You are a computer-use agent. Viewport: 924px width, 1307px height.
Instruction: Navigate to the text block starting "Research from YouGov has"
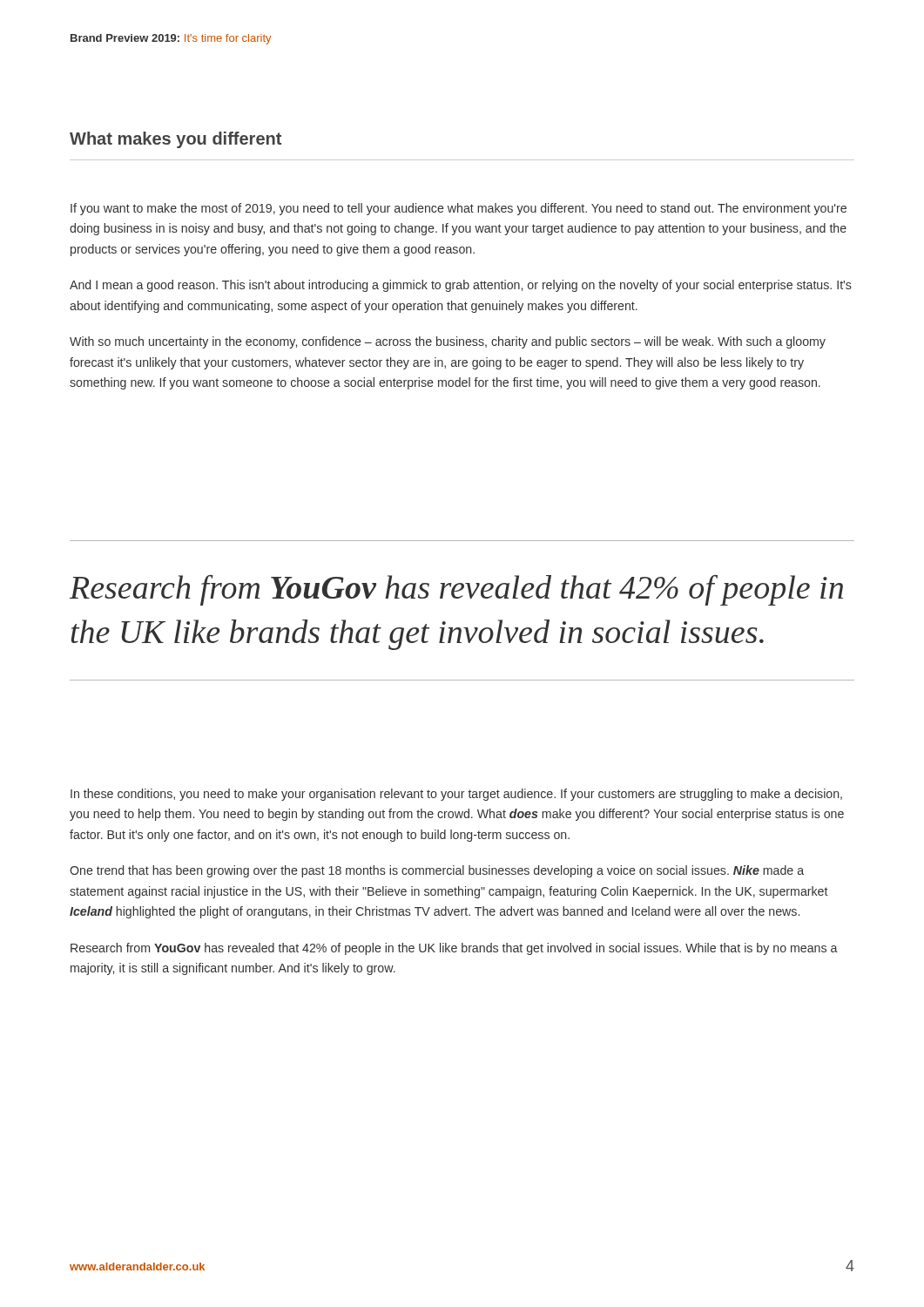(x=462, y=610)
